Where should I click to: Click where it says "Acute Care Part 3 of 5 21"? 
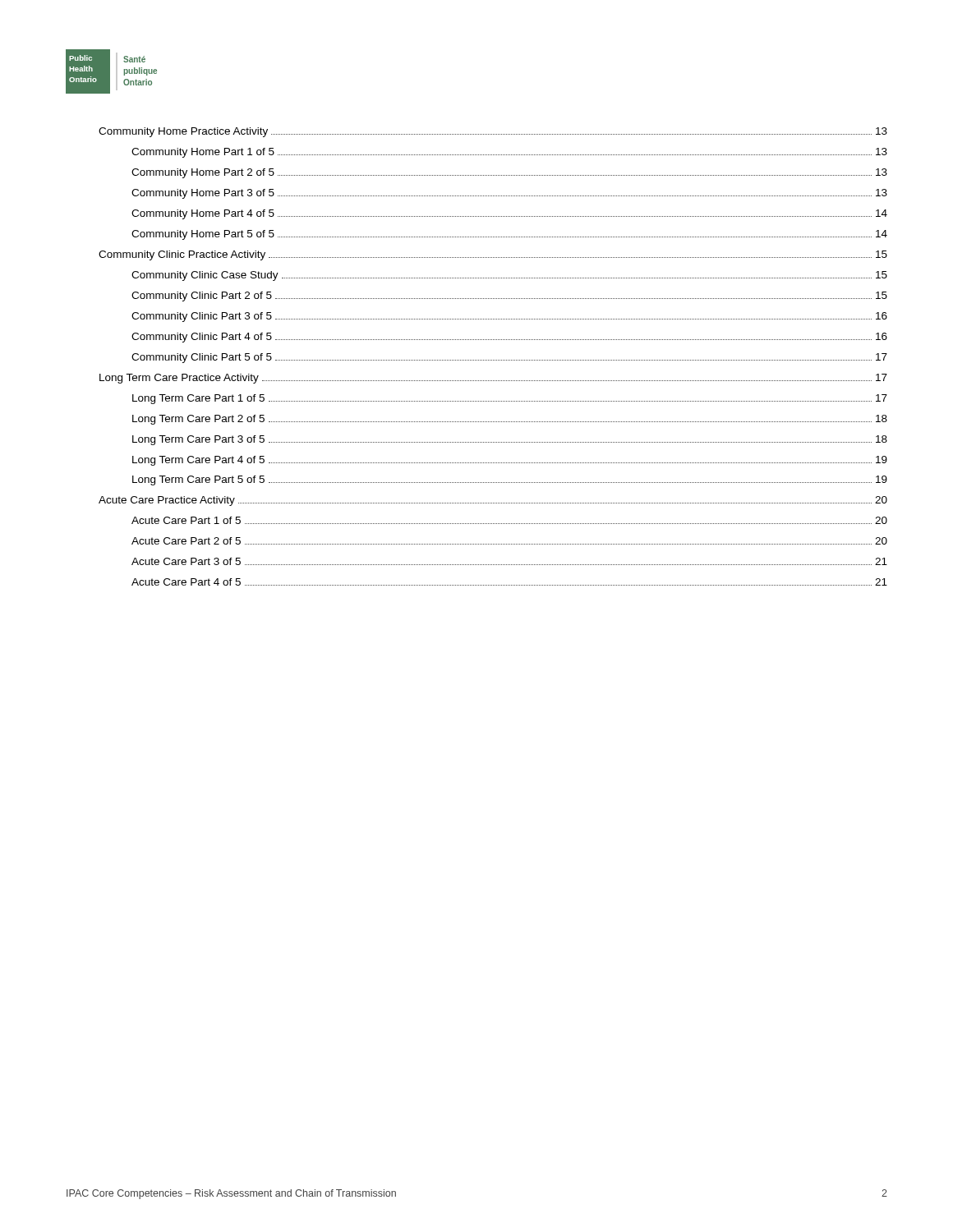tap(509, 562)
